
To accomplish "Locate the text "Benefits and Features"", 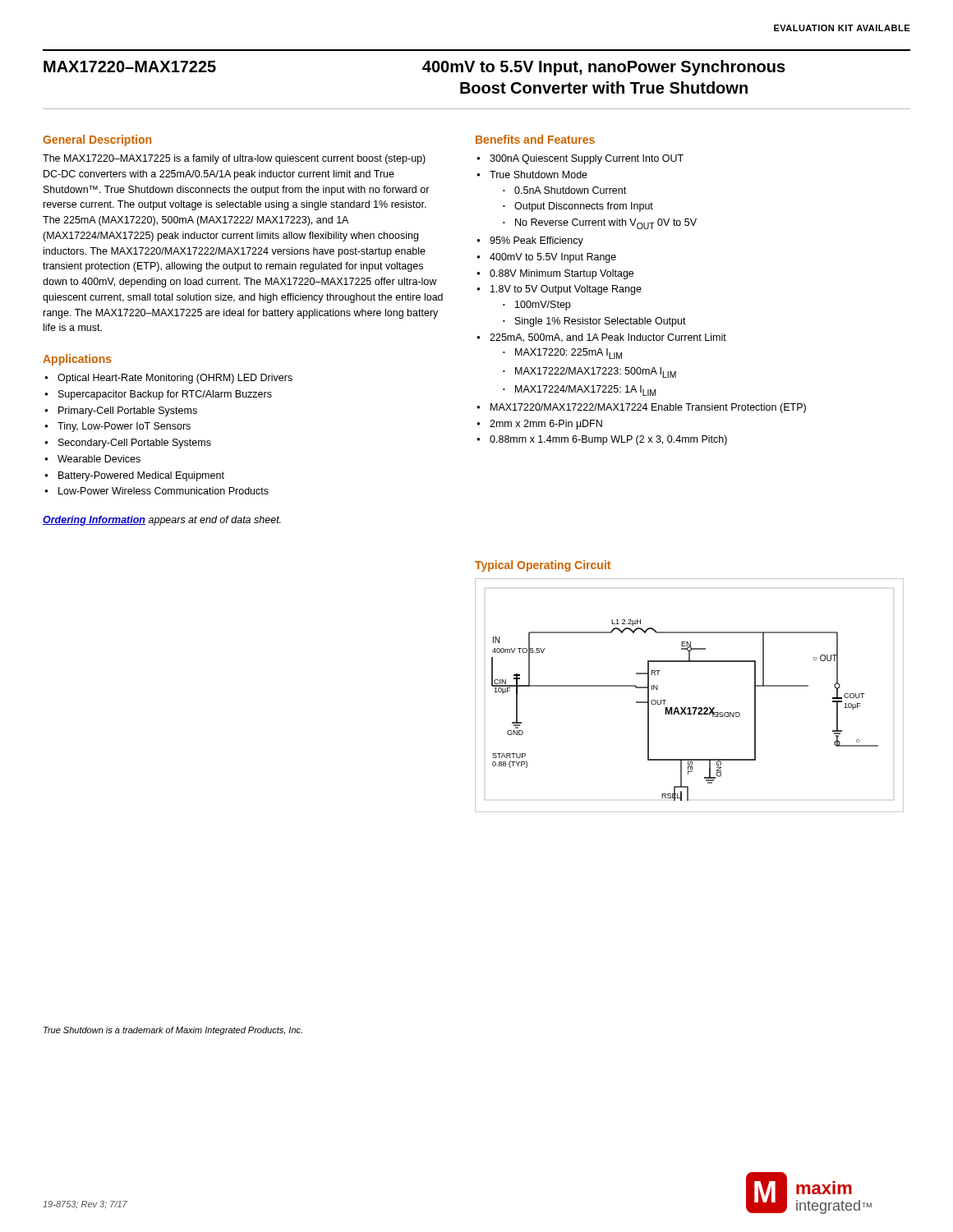I will 535,140.
